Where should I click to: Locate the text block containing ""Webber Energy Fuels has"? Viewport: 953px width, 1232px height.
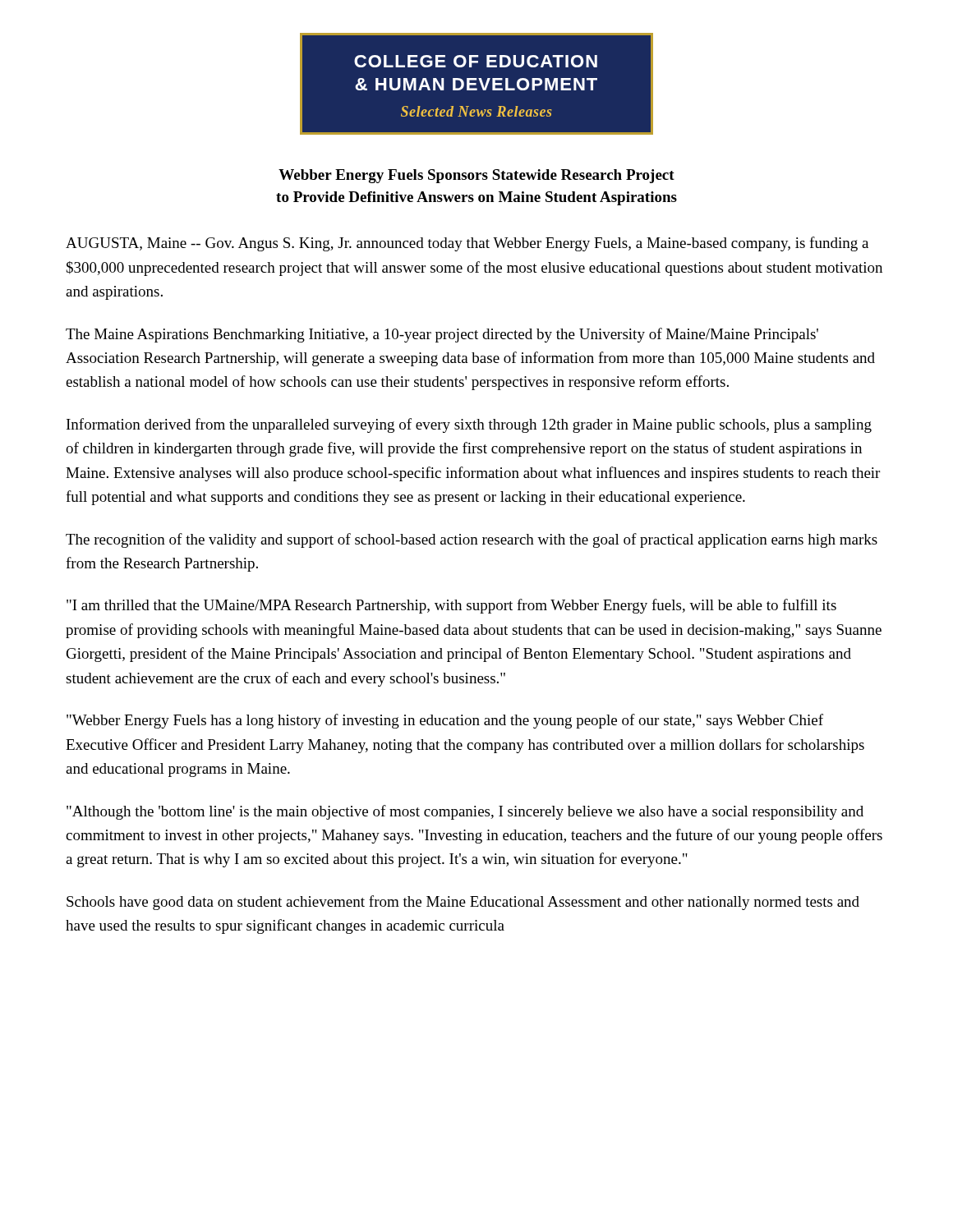[x=465, y=744]
